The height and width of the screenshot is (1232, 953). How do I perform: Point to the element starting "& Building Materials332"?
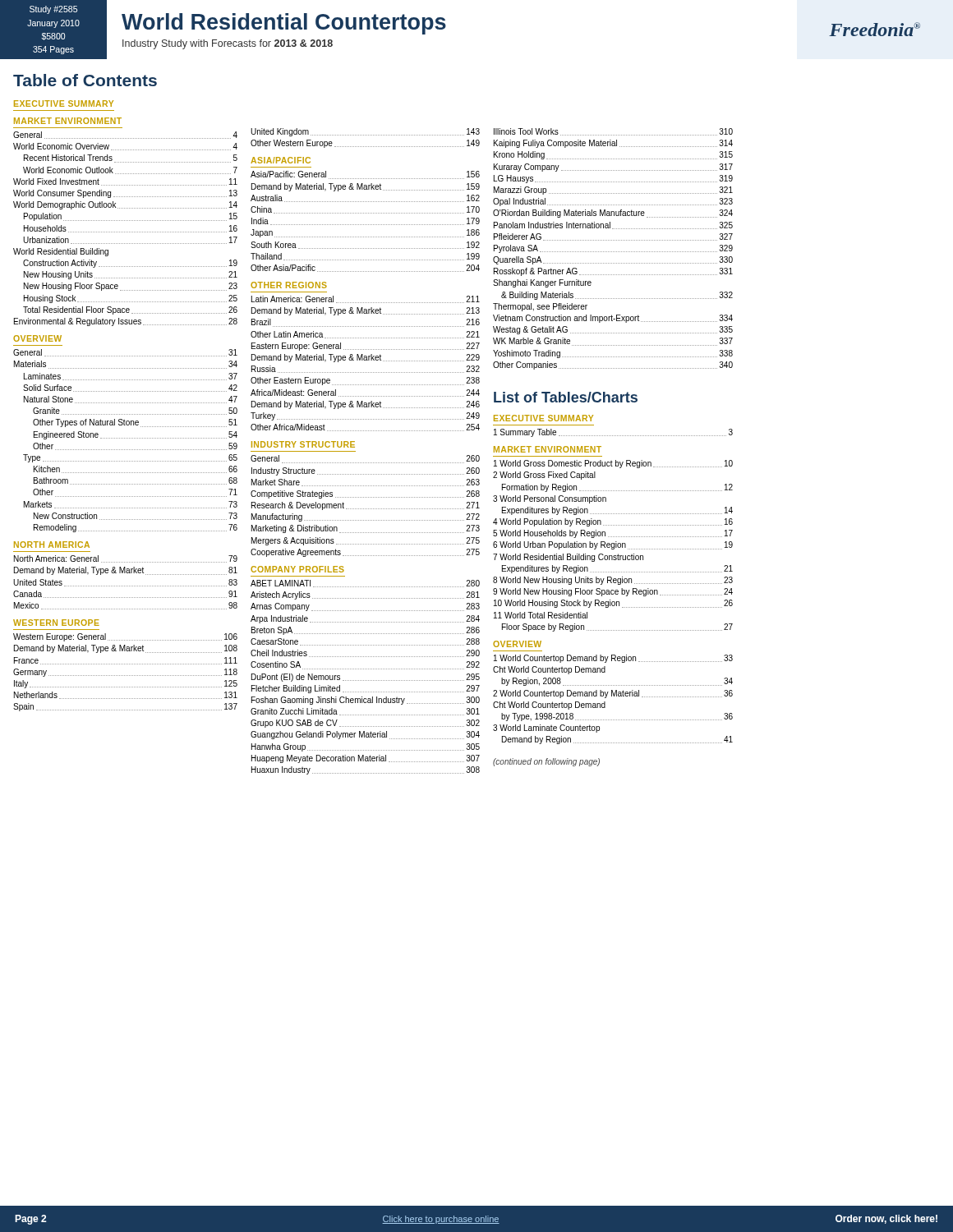click(x=617, y=295)
